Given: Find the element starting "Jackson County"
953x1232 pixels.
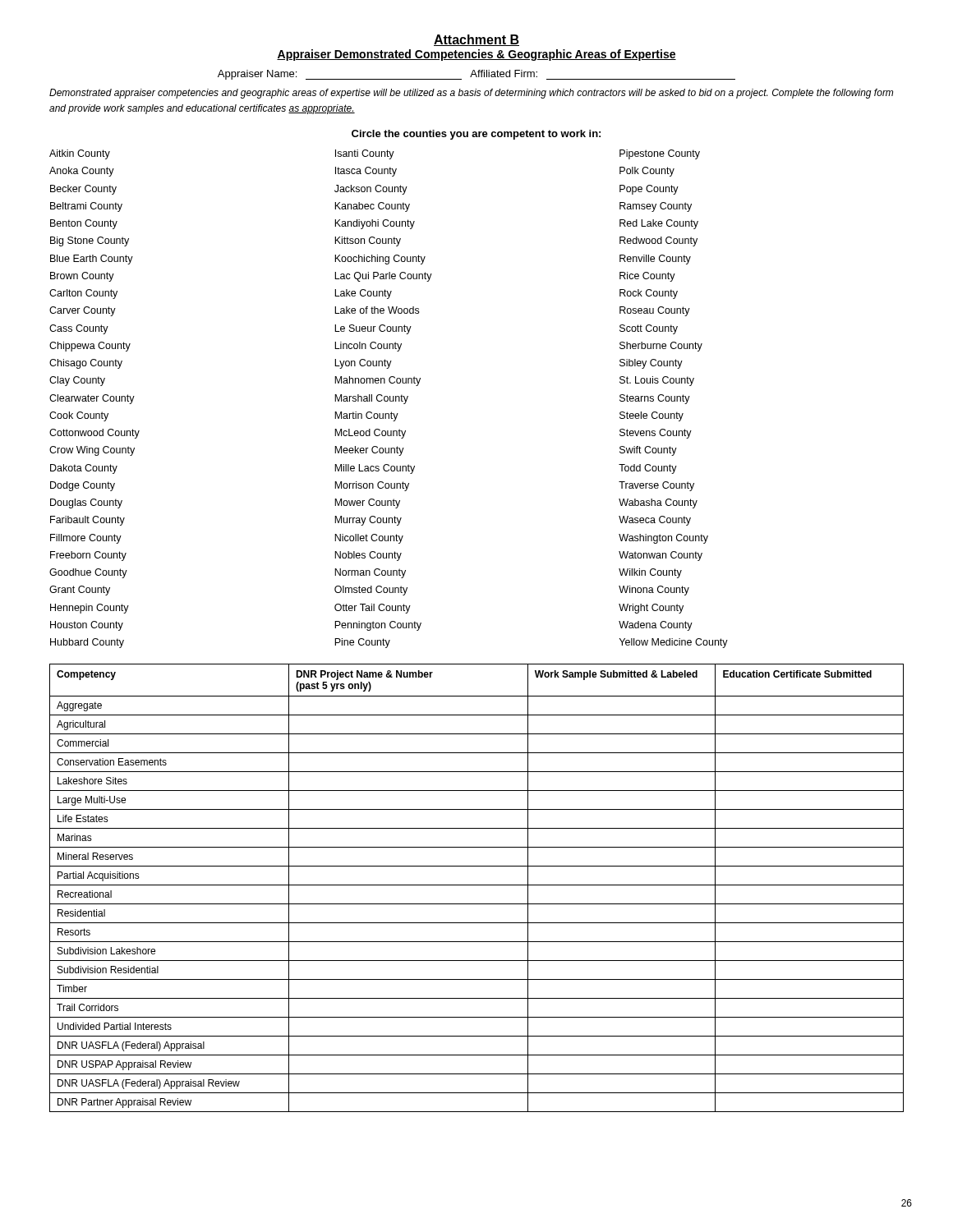Looking at the screenshot, I should 371,189.
